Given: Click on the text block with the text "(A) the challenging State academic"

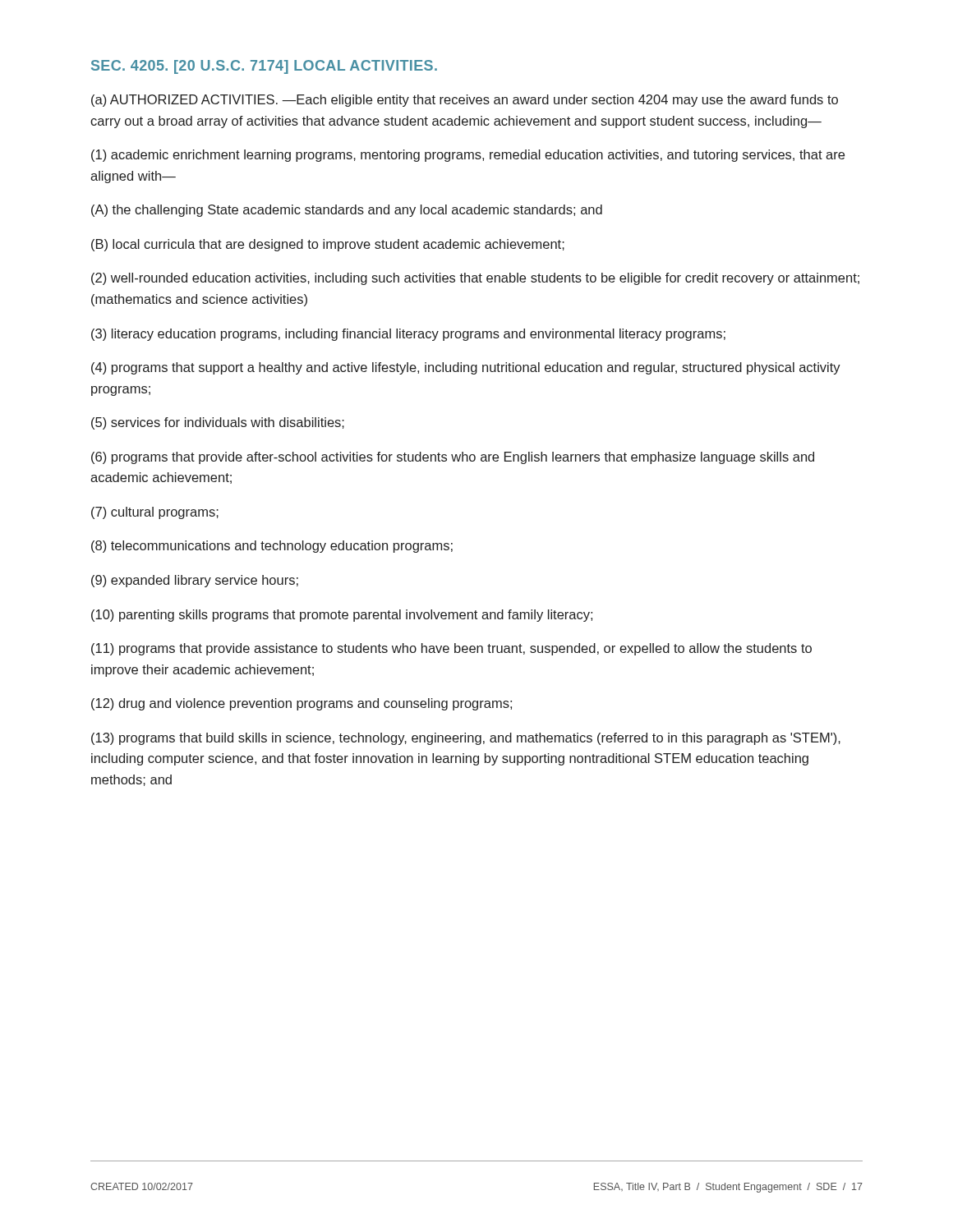Looking at the screenshot, I should pyautogui.click(x=347, y=210).
